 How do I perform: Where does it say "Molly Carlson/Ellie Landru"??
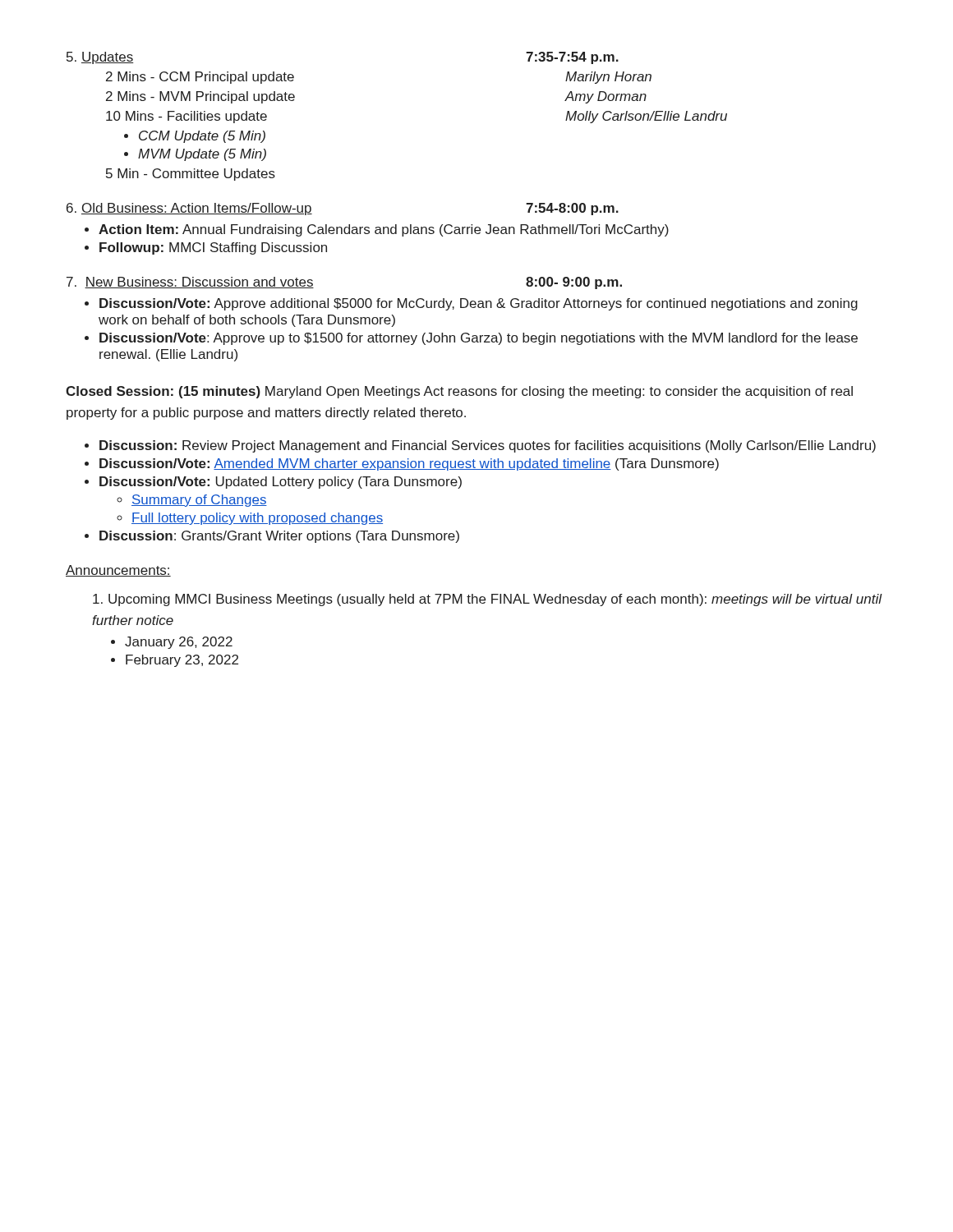[646, 116]
